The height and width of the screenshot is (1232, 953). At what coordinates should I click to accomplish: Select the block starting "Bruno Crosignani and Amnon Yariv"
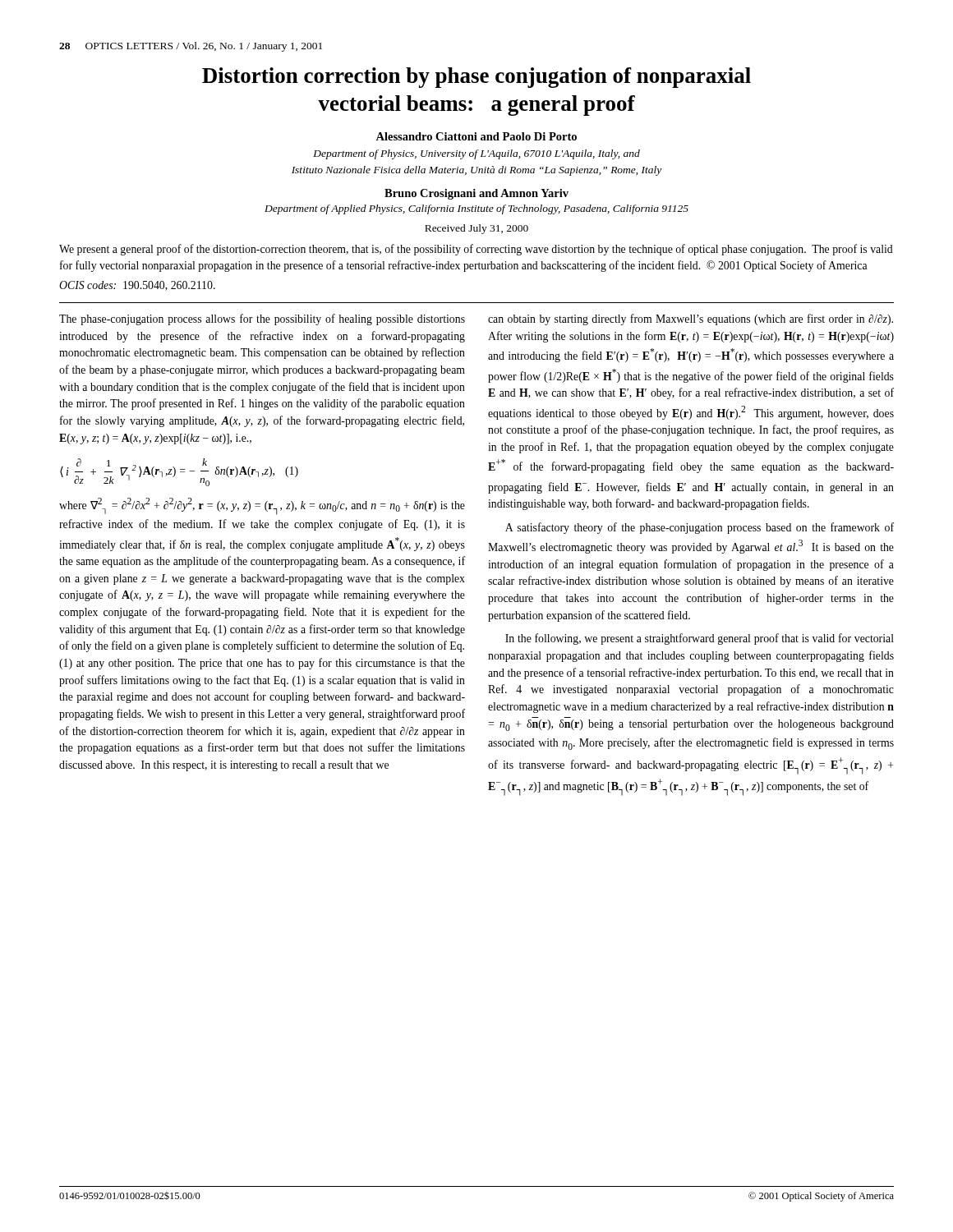(476, 193)
